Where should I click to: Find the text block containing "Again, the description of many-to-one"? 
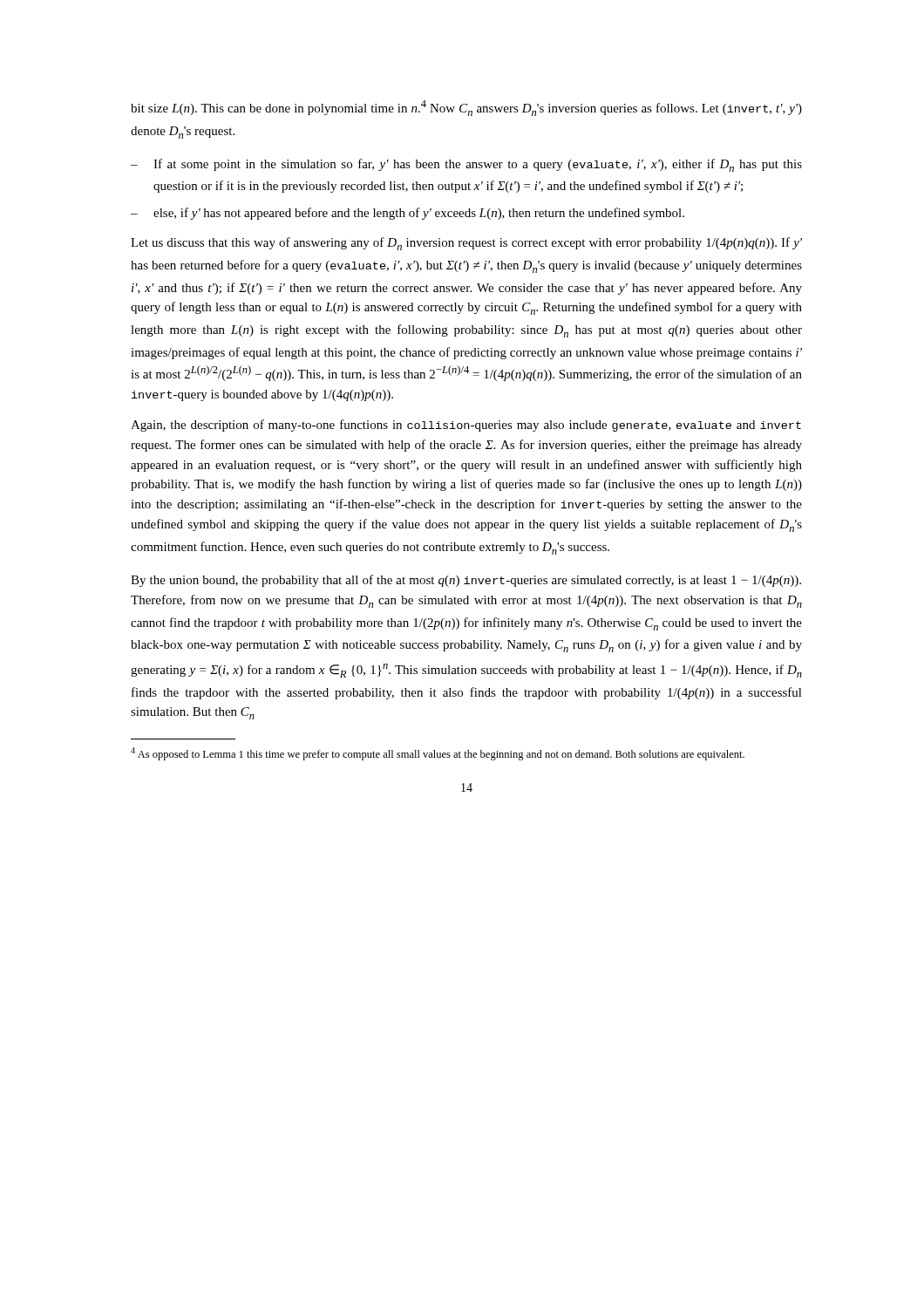click(x=466, y=487)
